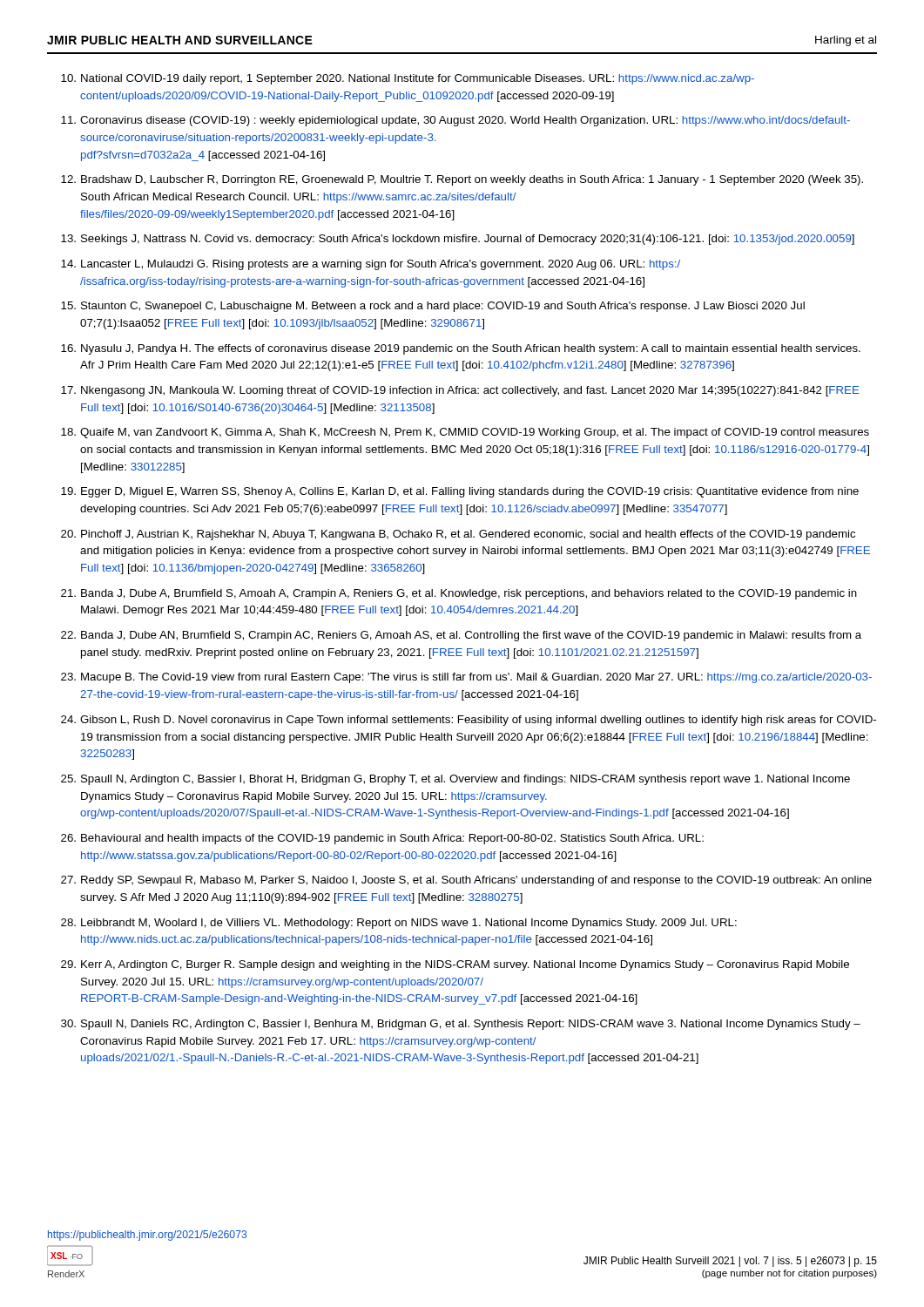The image size is (924, 1307).
Task: Find the region starting "19. Egger D, Miguel E,"
Action: coord(462,500)
